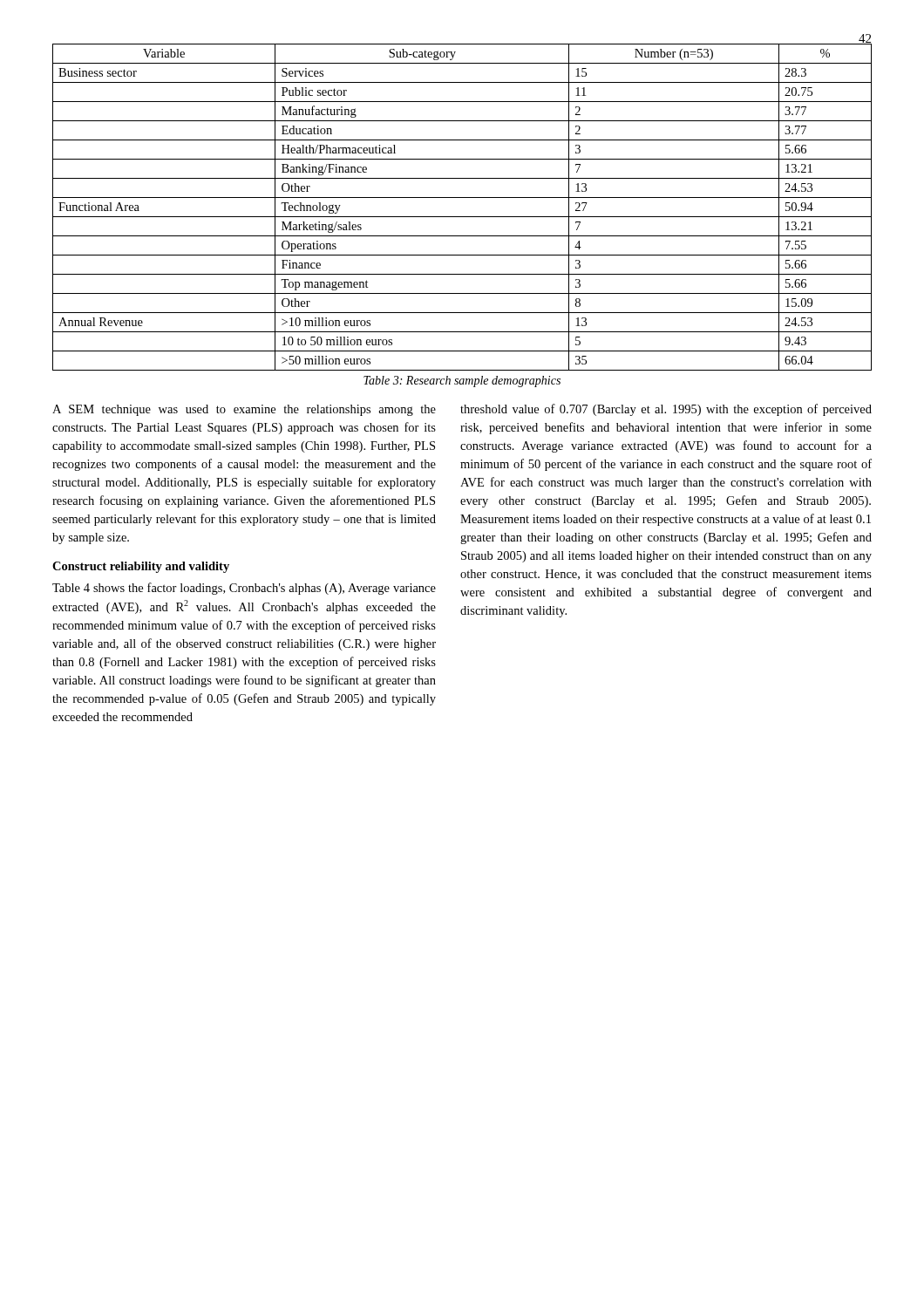Viewport: 924px width, 1308px height.
Task: Locate the section header that reads "Construct reliability and validity"
Action: pos(141,566)
